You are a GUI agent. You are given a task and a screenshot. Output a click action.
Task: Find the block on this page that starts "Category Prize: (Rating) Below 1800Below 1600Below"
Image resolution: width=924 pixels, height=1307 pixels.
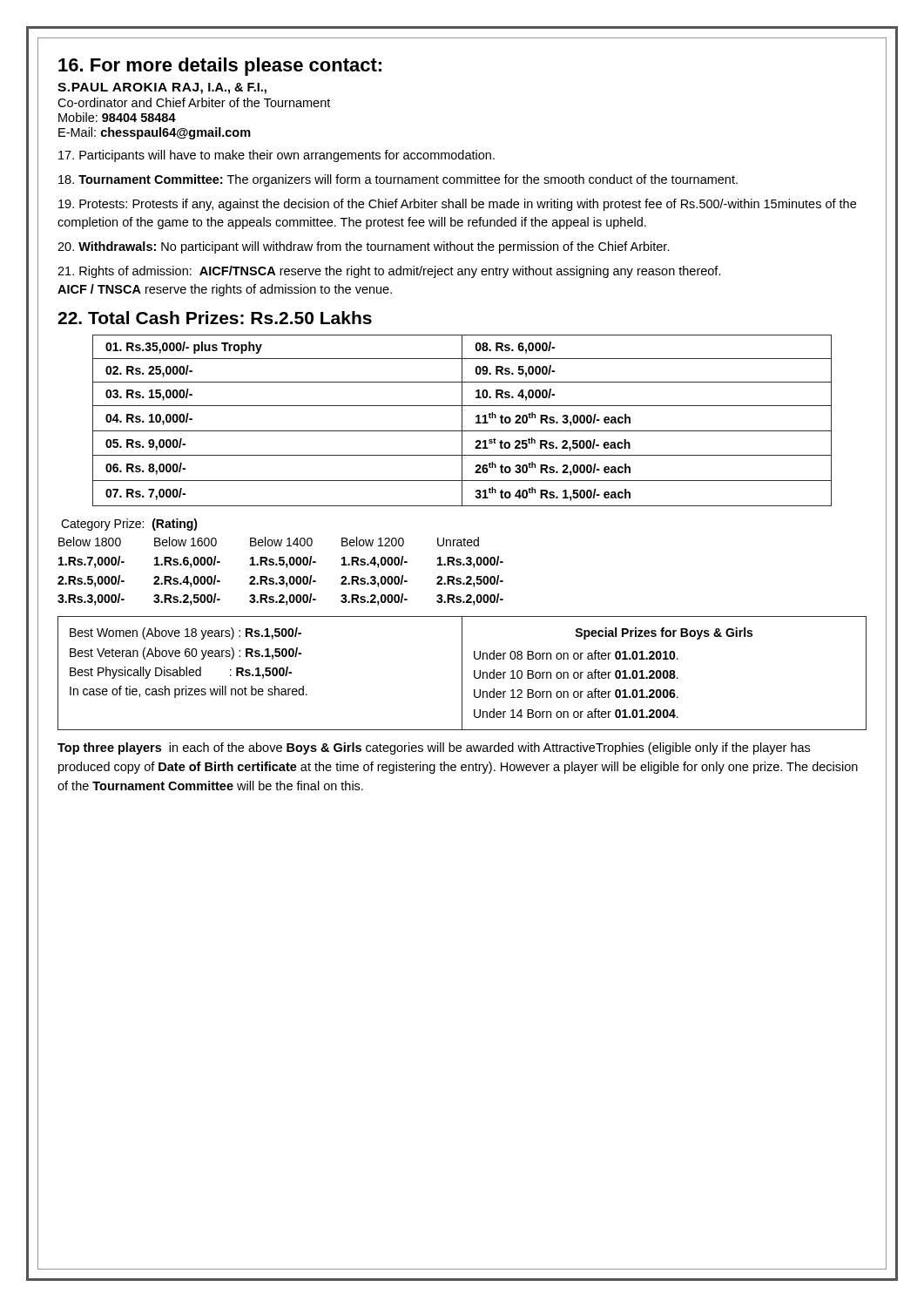[x=286, y=561]
